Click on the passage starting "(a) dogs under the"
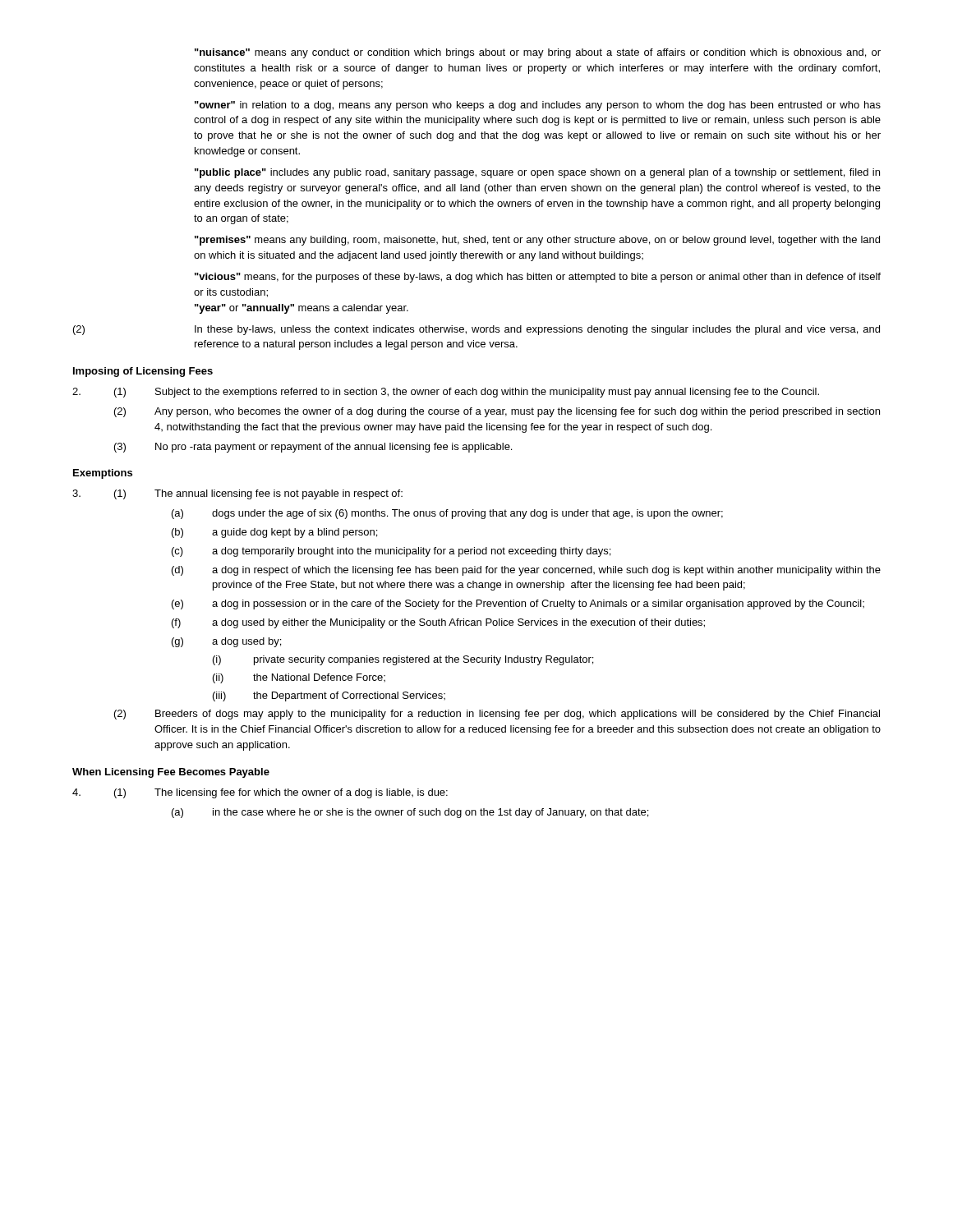Image resolution: width=953 pixels, height=1232 pixels. [476, 514]
